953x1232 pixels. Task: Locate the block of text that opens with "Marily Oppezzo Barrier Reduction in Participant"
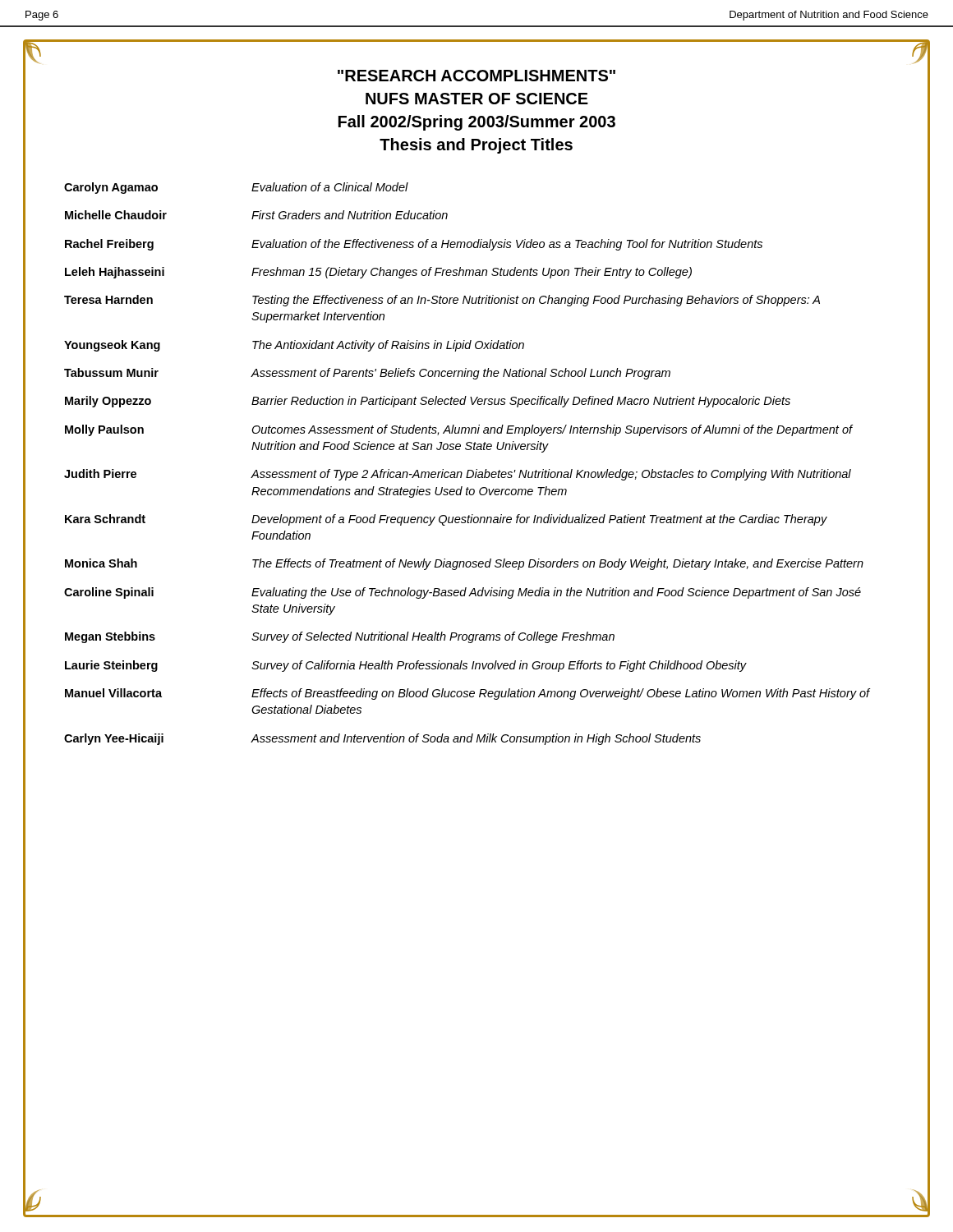[x=476, y=401]
